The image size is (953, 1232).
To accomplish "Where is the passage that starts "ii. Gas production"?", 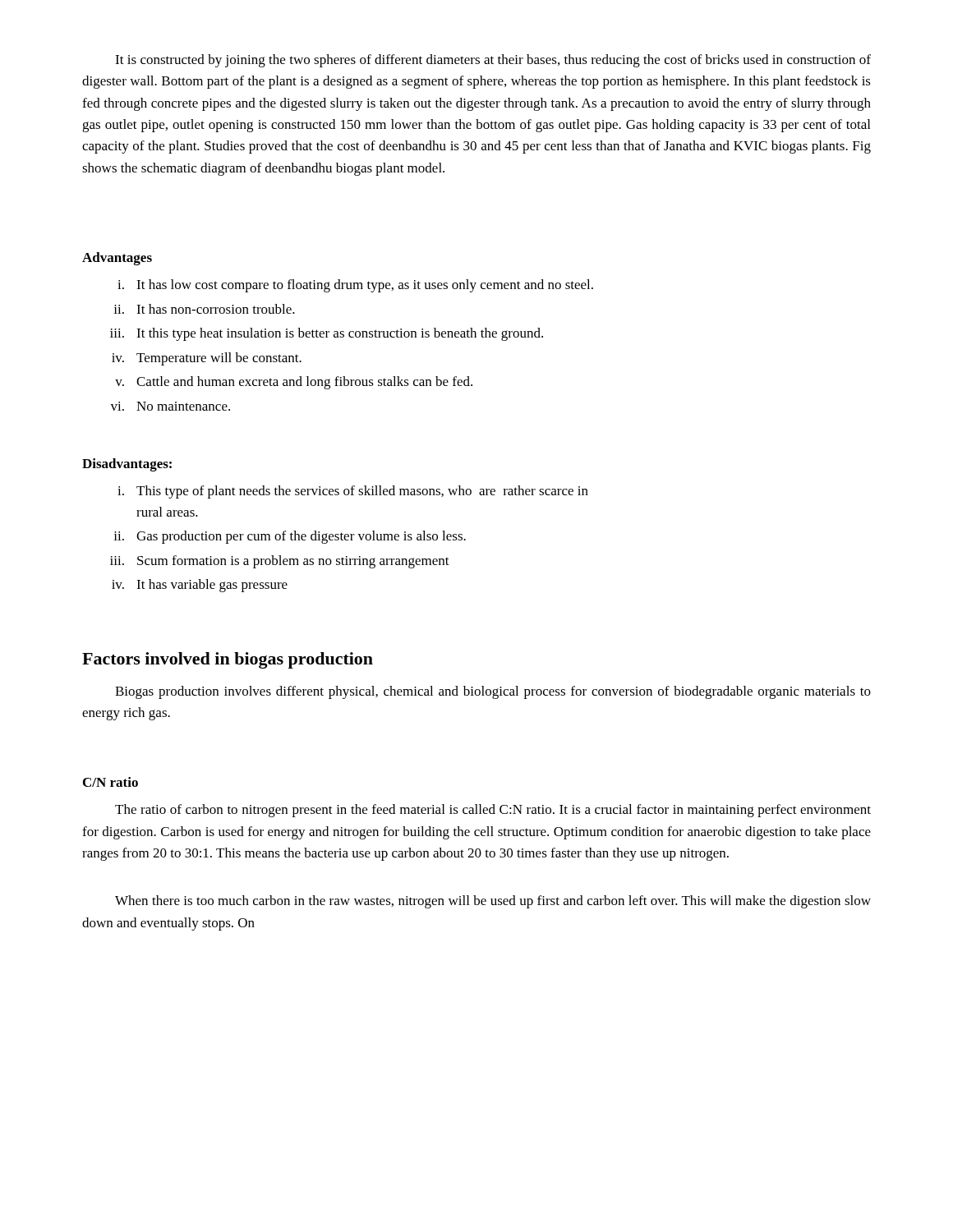I will (x=476, y=536).
